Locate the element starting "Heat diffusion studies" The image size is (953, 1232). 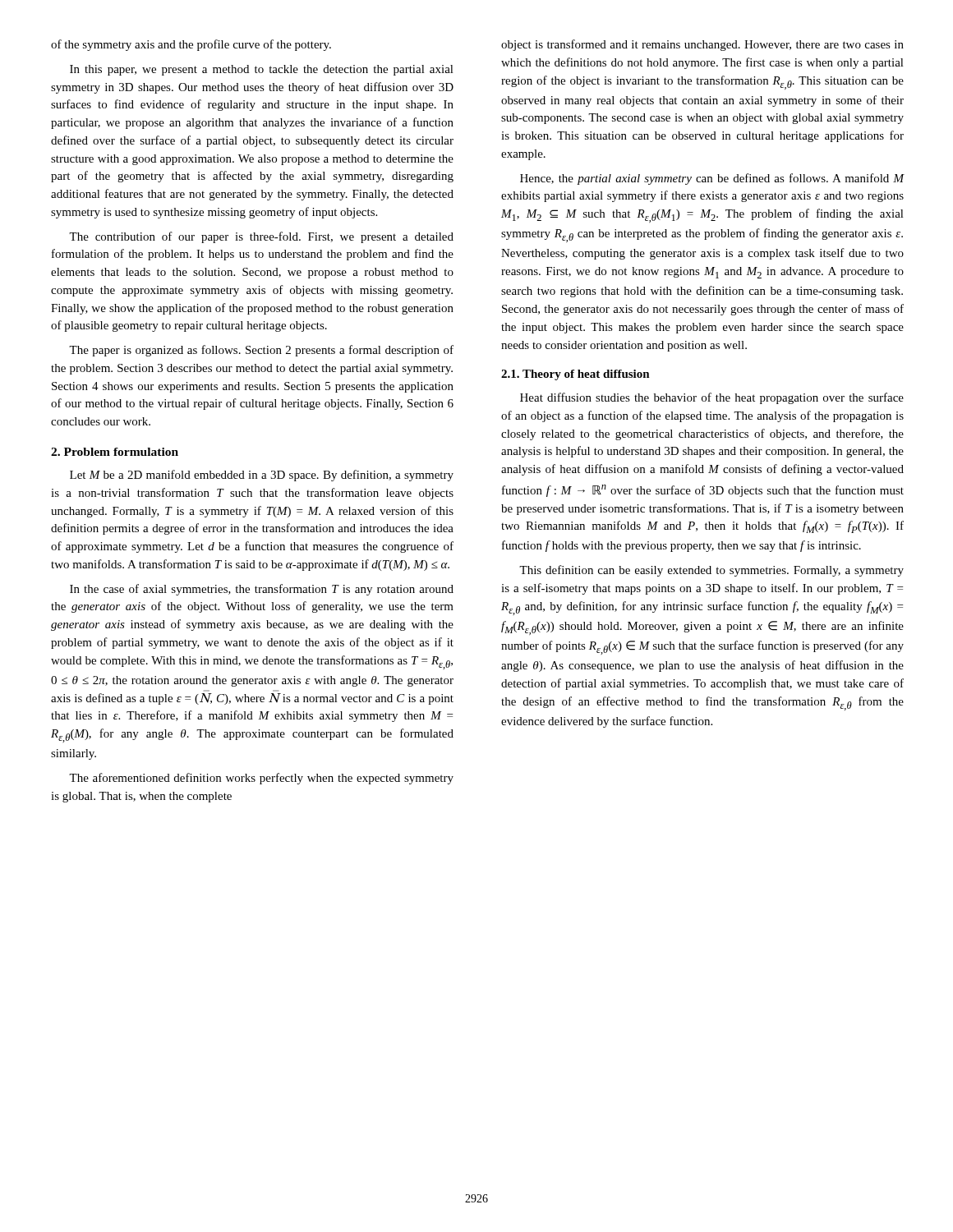pos(702,472)
